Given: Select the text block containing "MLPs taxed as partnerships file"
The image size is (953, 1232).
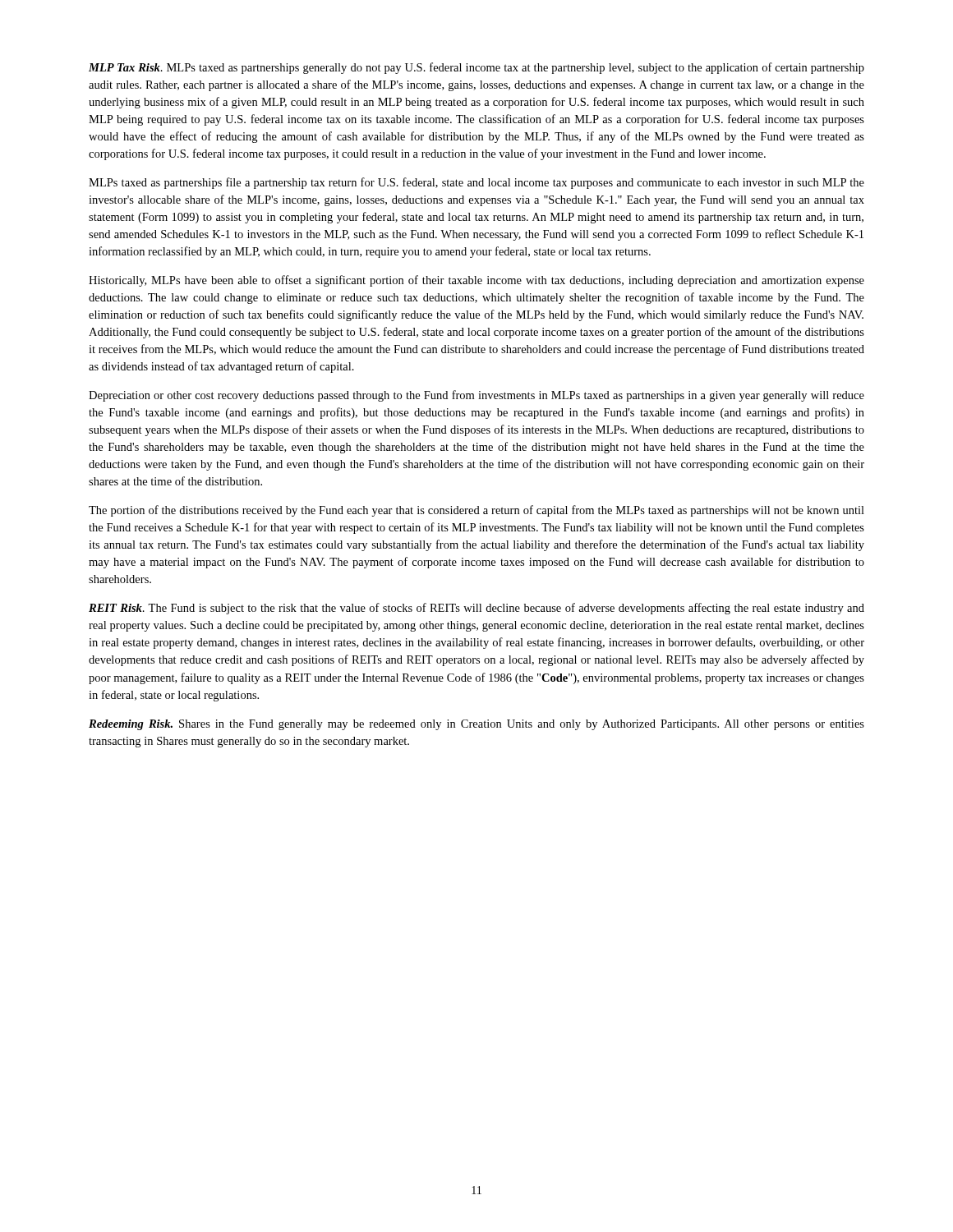Looking at the screenshot, I should click(x=476, y=217).
